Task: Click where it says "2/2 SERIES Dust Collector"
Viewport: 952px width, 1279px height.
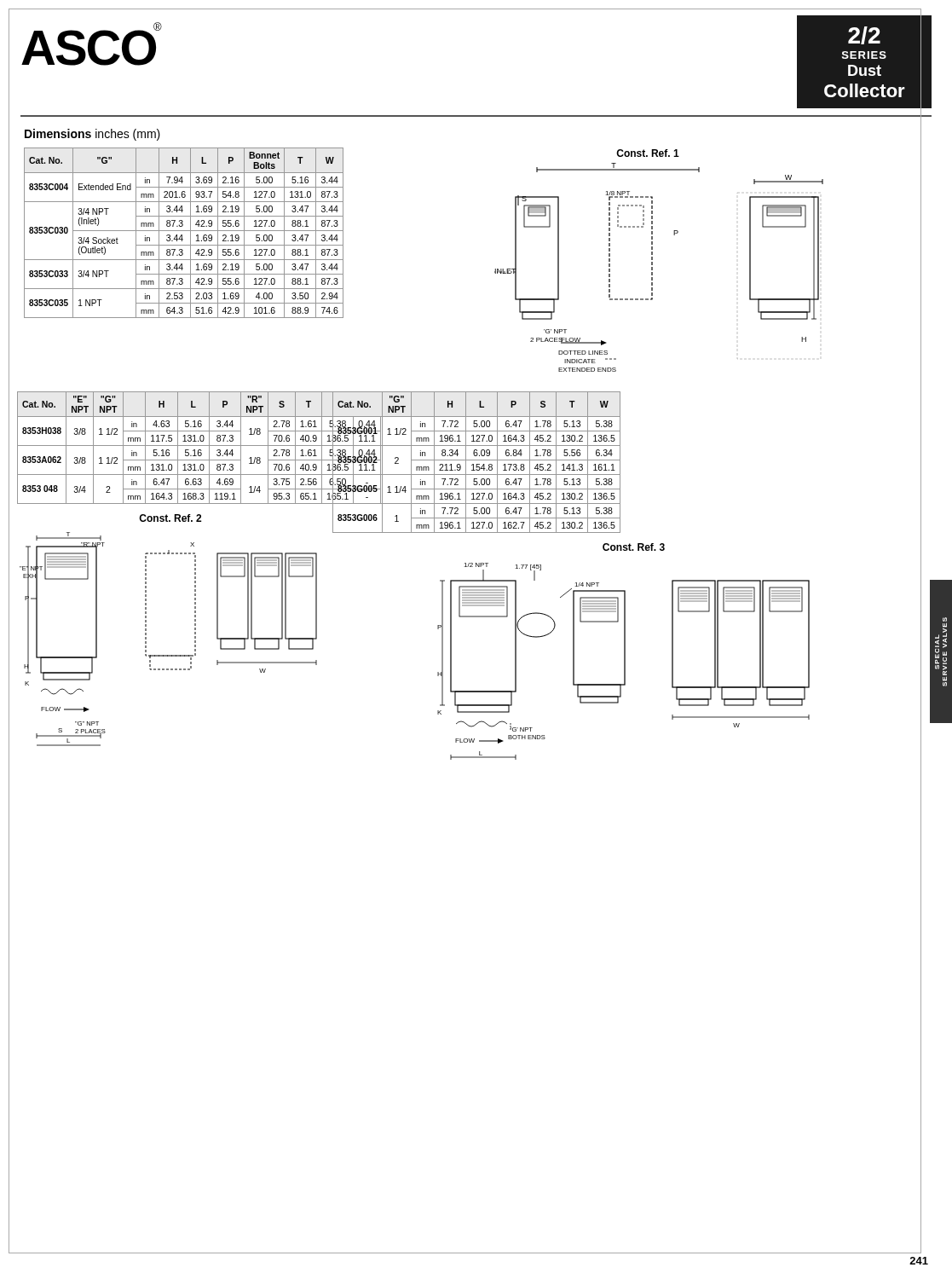Action: [864, 62]
